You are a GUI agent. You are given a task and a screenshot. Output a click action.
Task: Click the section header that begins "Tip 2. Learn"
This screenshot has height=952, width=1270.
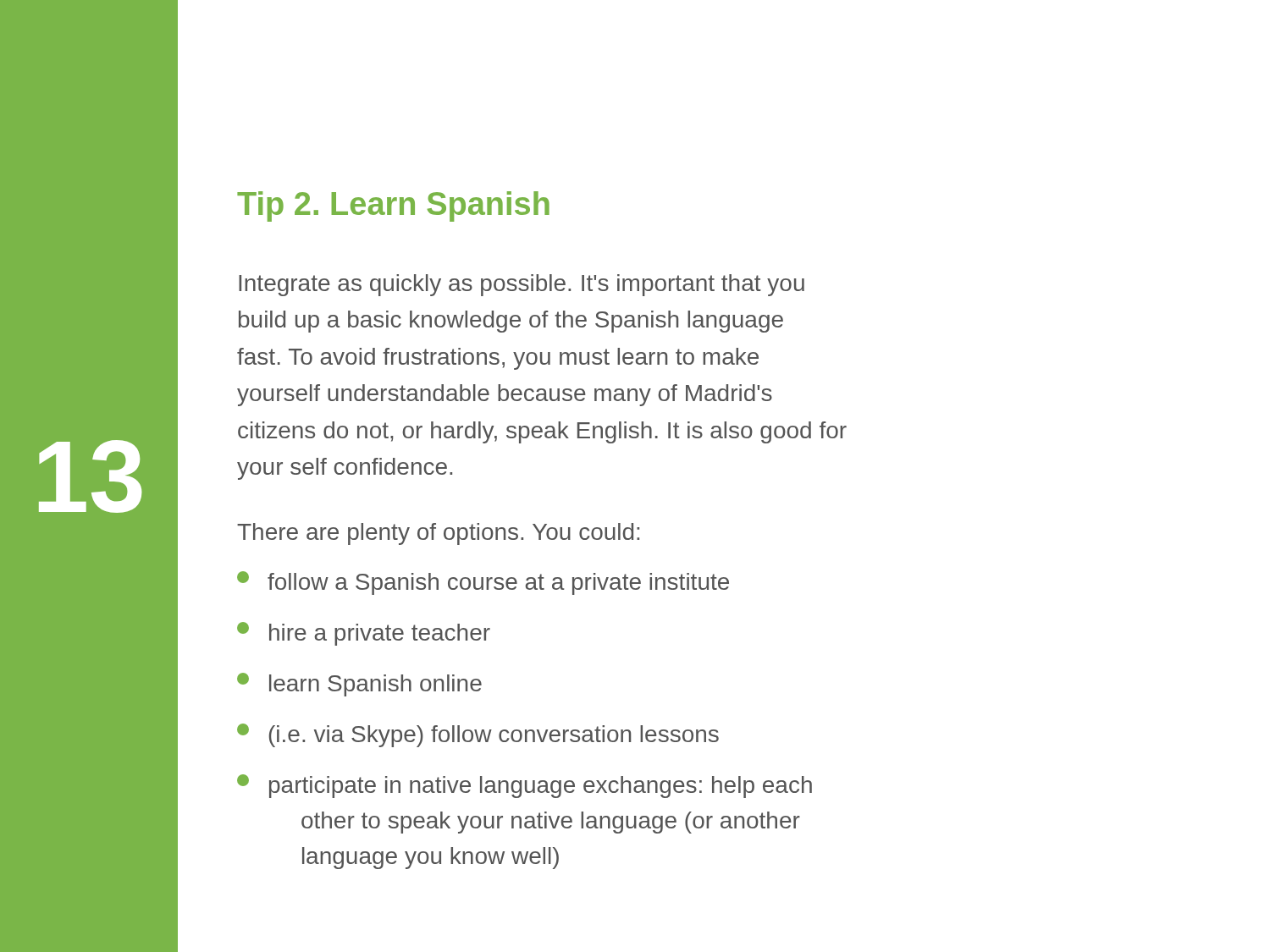coord(394,204)
